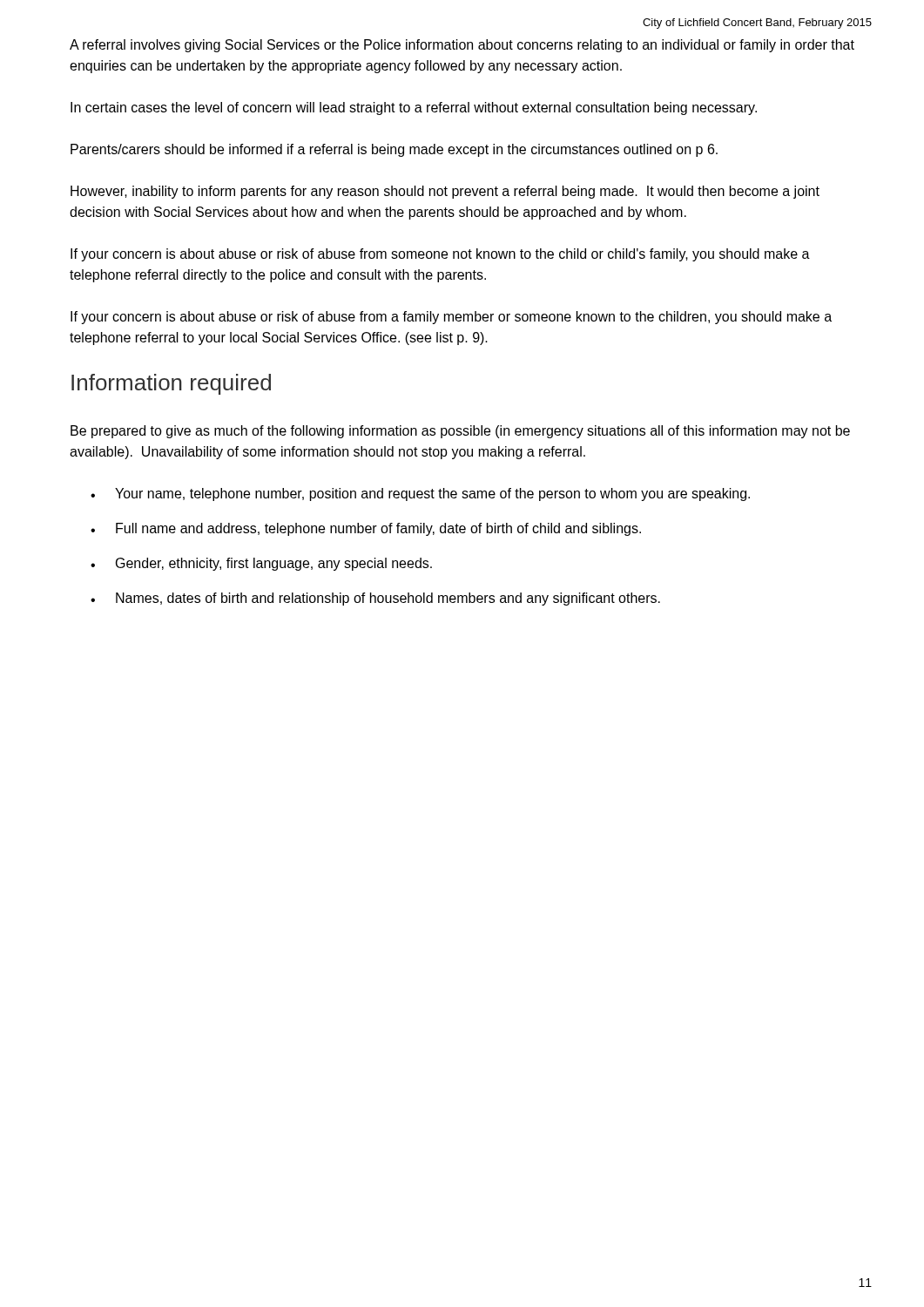Navigate to the element starting "• Gender, ethnicity,"
The image size is (924, 1307).
point(261,564)
